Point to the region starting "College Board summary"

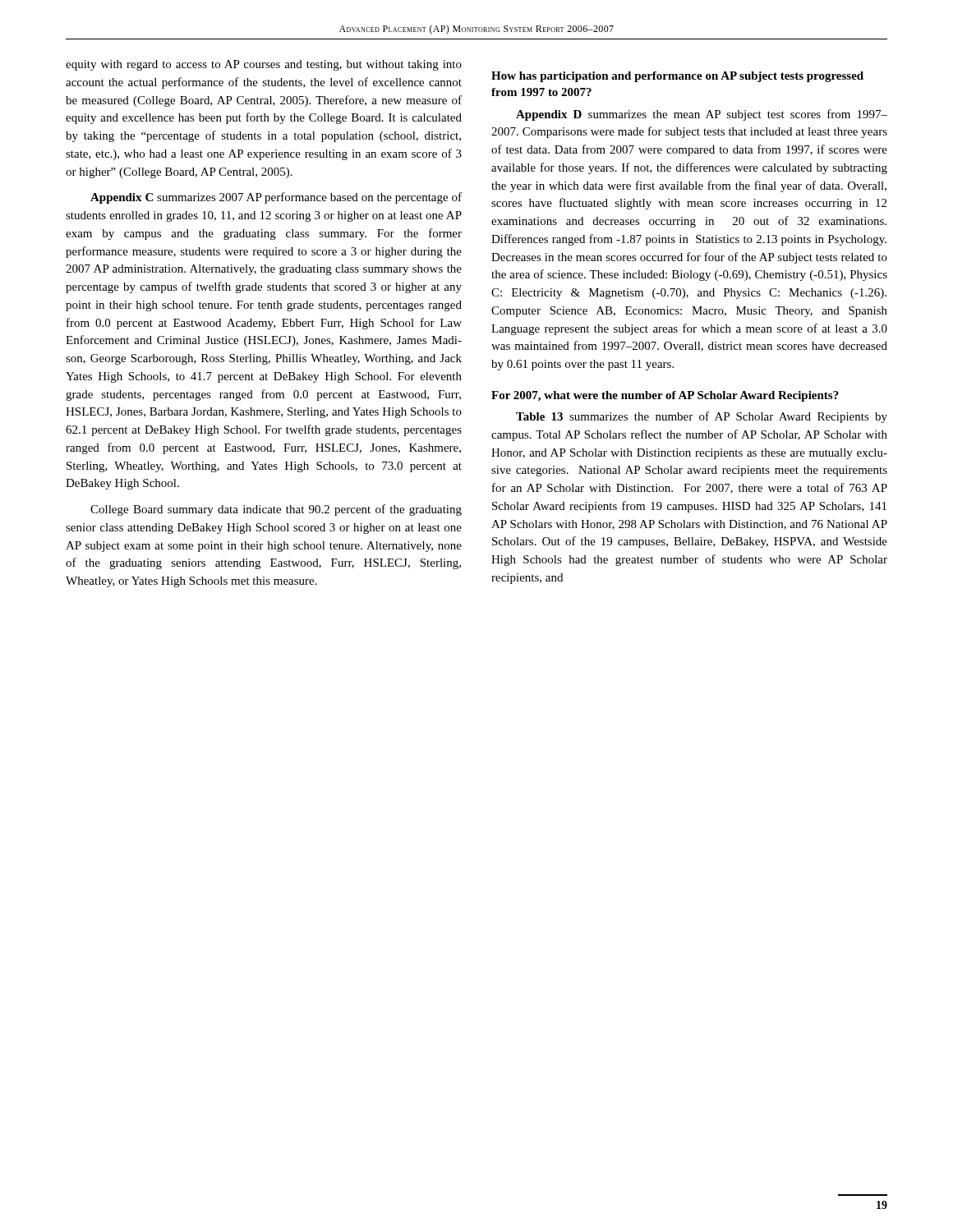tap(264, 546)
